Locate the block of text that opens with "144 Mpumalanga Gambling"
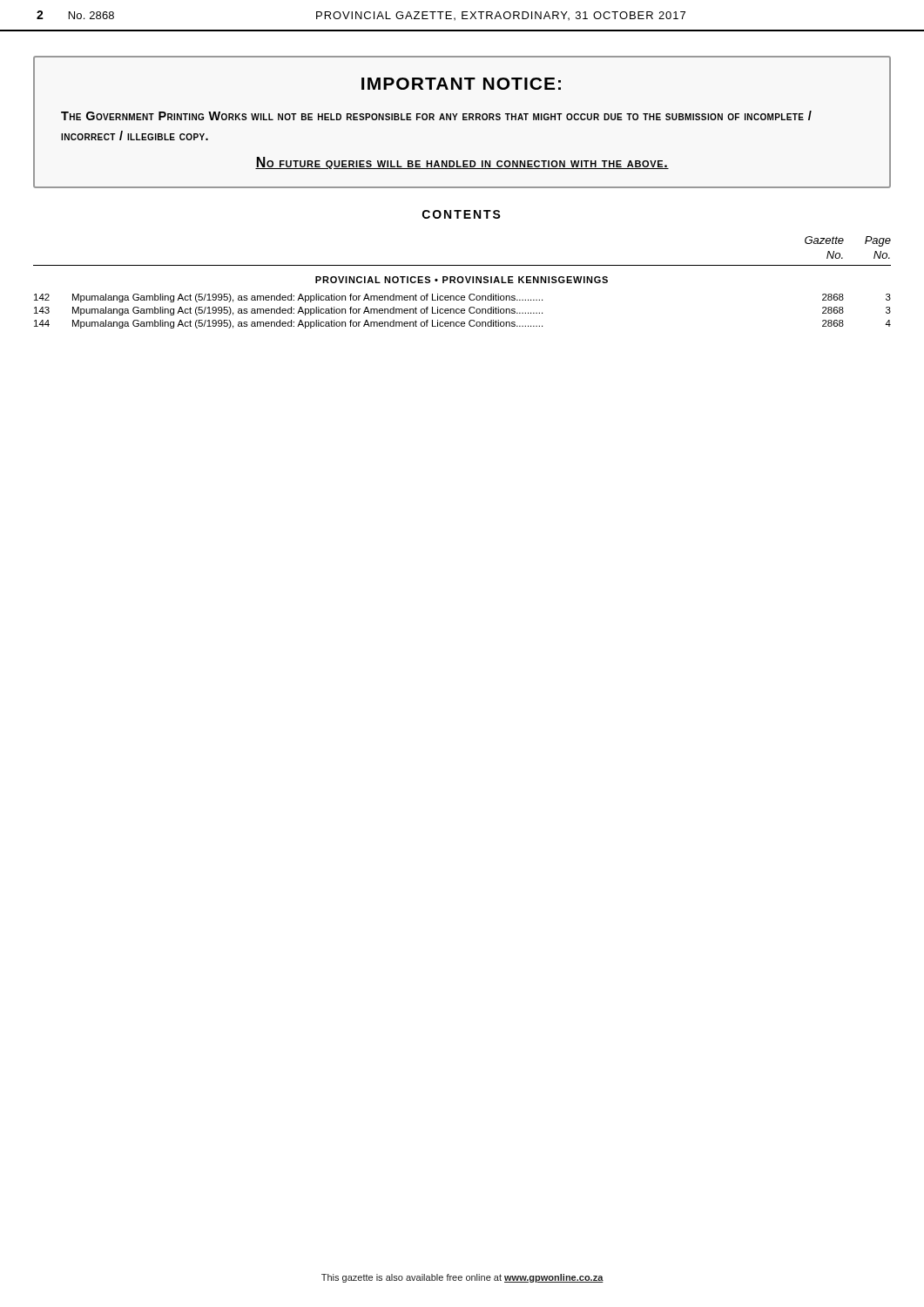 462,324
